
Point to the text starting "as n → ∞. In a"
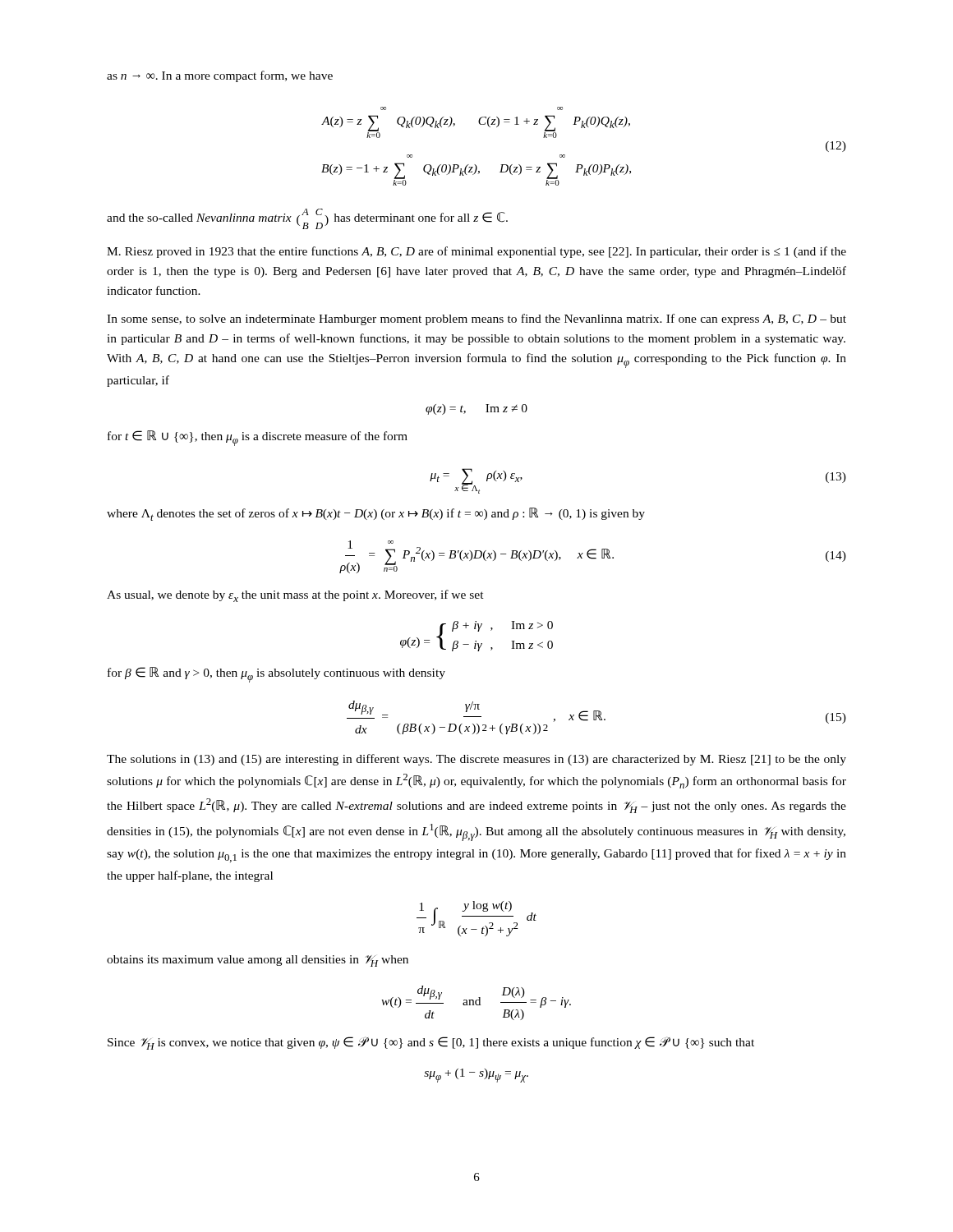point(220,75)
